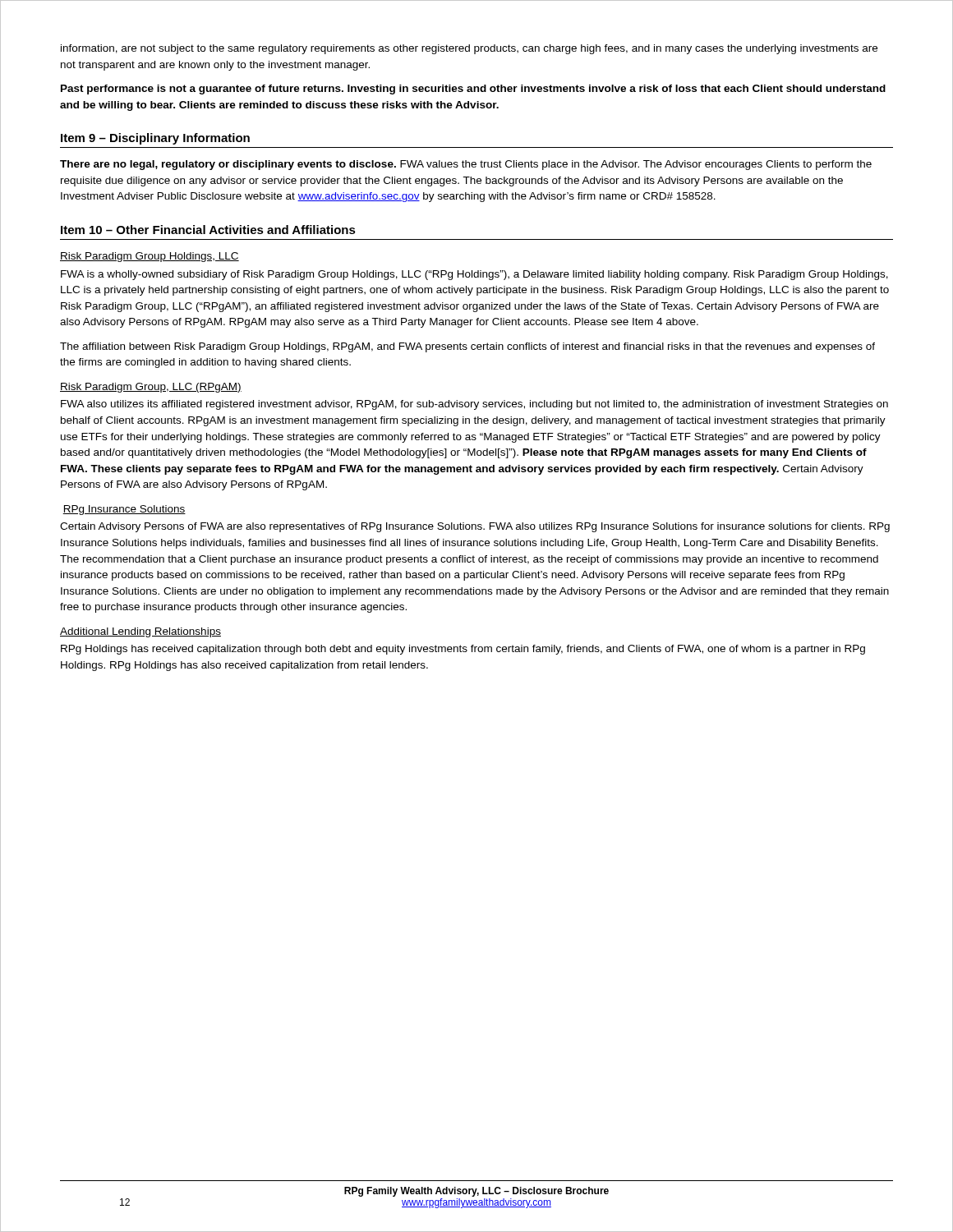Locate the text starting "Item 9 – Disciplinary Information"

[x=155, y=138]
